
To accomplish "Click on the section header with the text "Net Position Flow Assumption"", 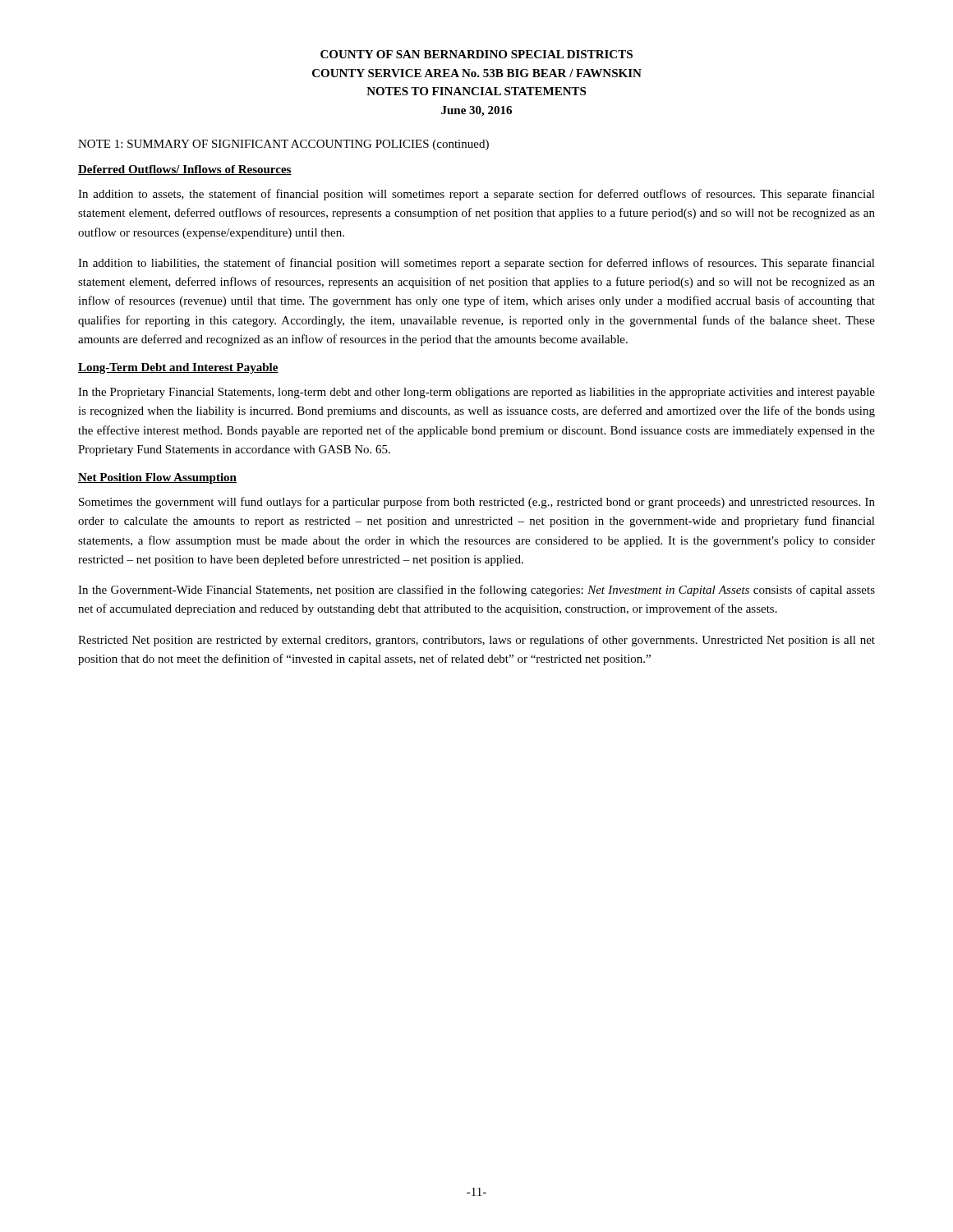I will tap(157, 477).
